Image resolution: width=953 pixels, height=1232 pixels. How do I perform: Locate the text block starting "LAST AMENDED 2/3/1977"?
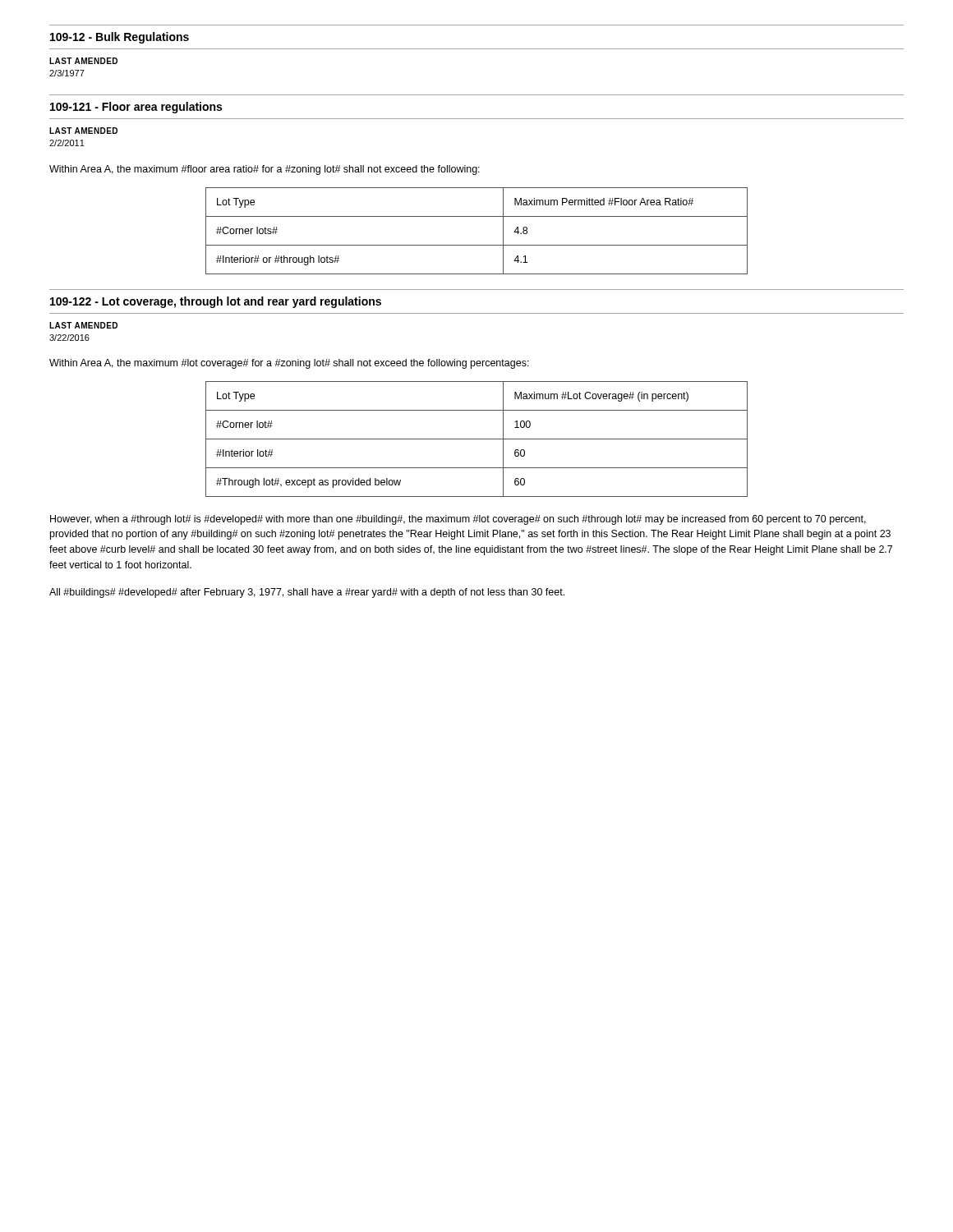click(83, 61)
